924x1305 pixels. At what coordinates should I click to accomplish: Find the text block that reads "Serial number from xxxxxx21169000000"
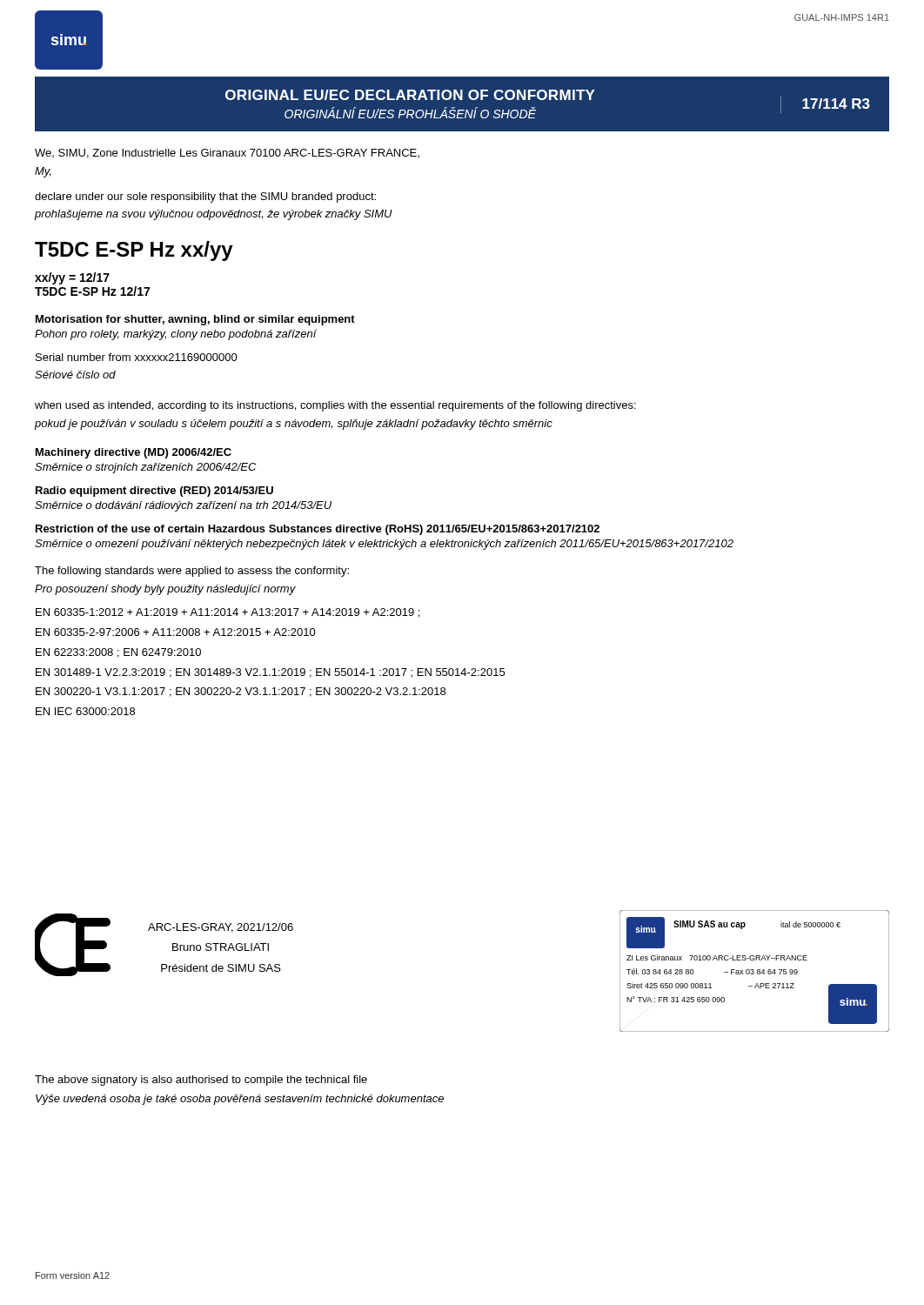coord(136,366)
